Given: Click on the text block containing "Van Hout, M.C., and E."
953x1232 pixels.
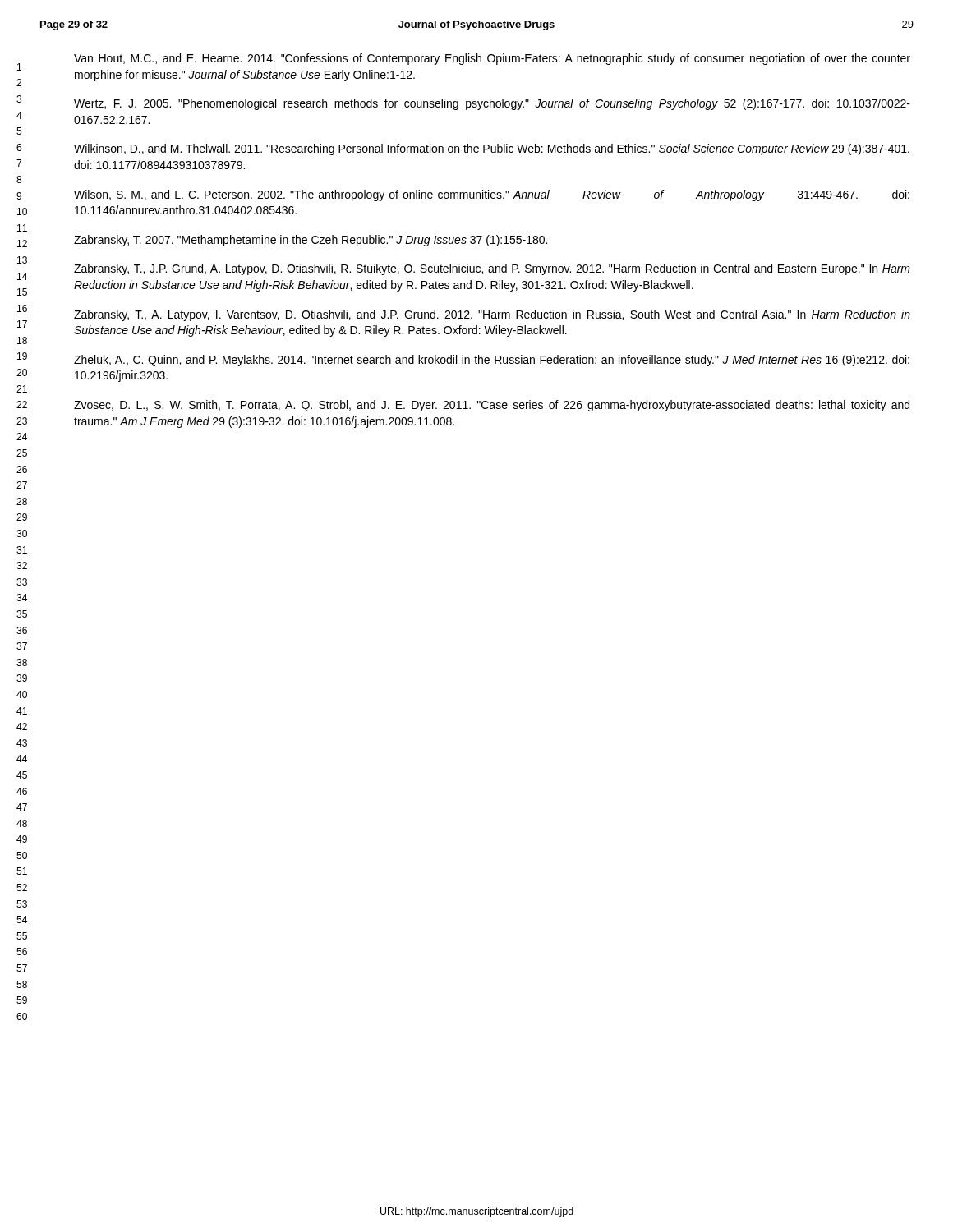Looking at the screenshot, I should [492, 66].
